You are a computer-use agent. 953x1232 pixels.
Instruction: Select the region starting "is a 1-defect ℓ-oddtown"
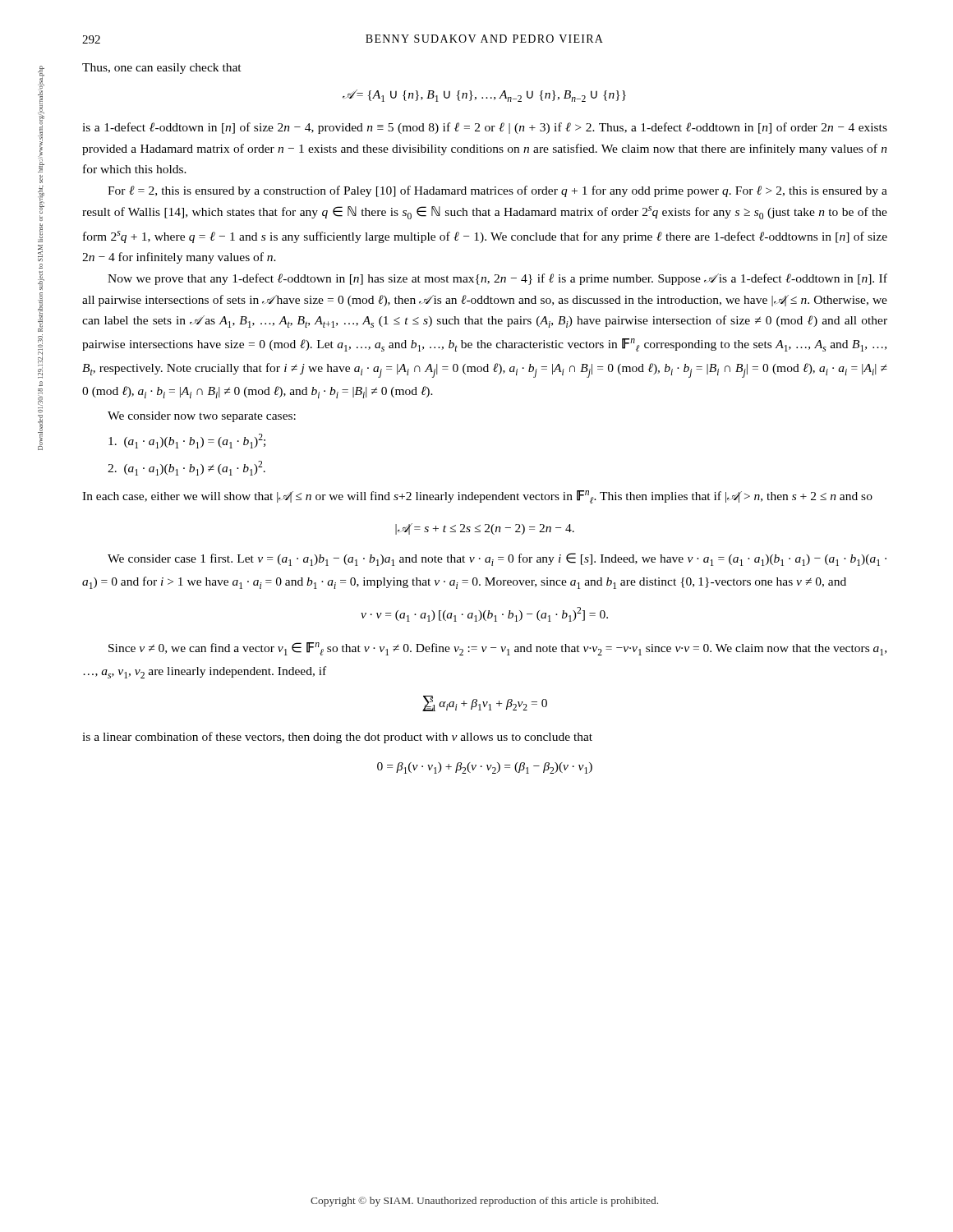point(485,148)
